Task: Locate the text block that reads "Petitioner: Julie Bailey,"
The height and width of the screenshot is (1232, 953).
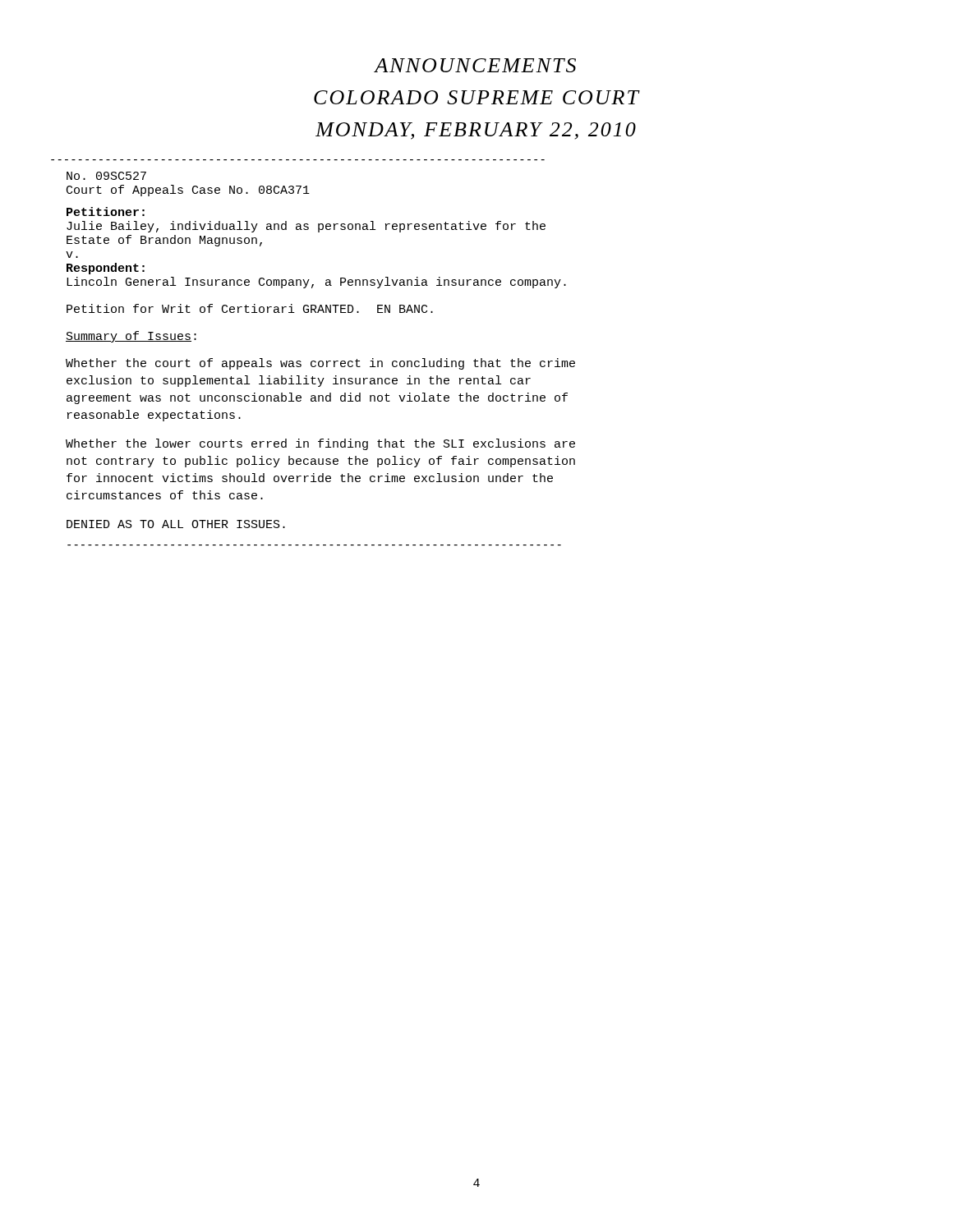Action: point(306,234)
